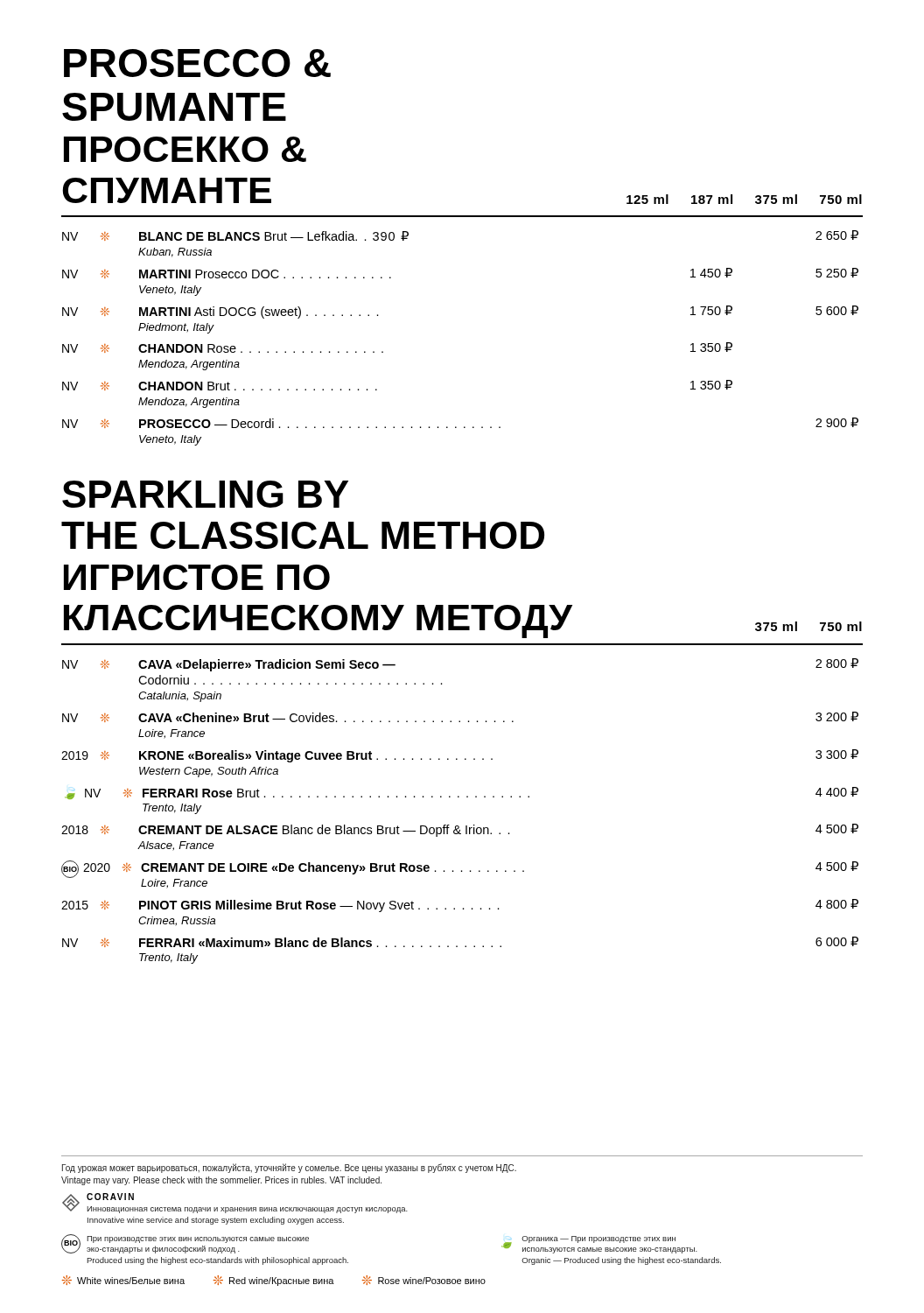Point to the title beginning "SPARKLING BYTHE CLASSICAL METHOD ИГРИСТОЕ ПОКЛАССИЧЕСКОМУ МЕТОДУ 375"

pyautogui.click(x=462, y=559)
